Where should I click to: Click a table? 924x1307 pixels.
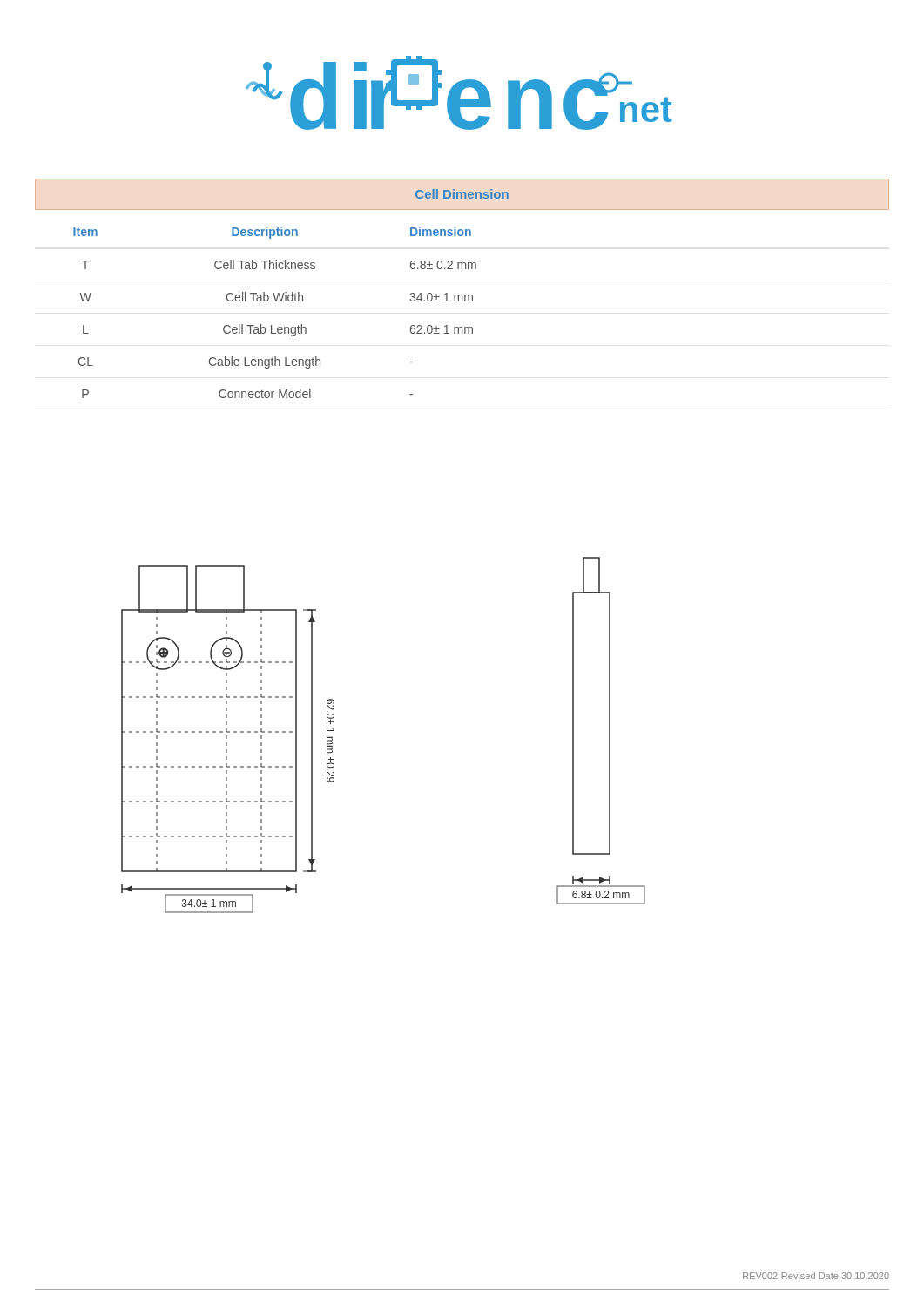click(462, 313)
